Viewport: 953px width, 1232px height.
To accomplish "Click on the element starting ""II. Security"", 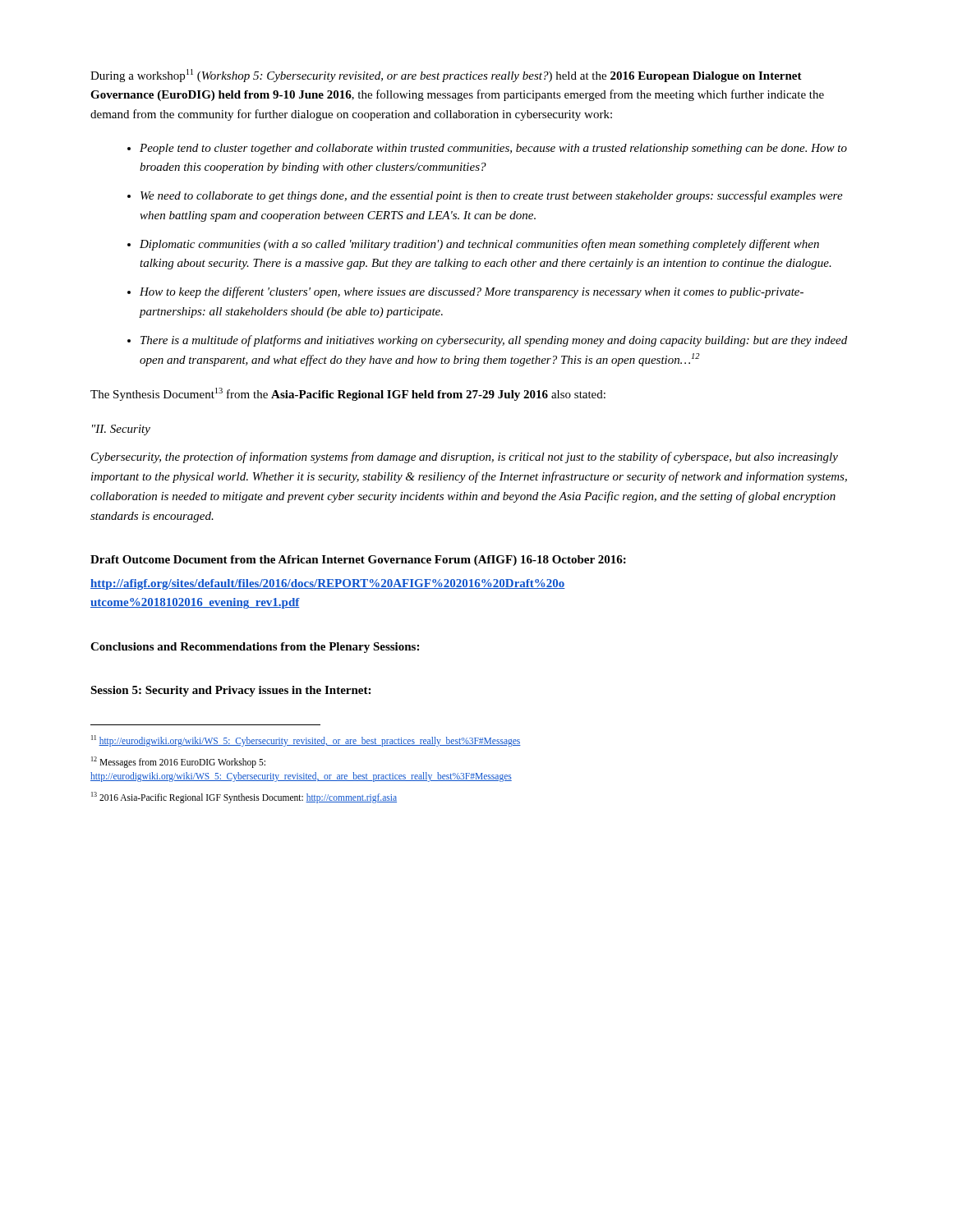I will point(120,428).
